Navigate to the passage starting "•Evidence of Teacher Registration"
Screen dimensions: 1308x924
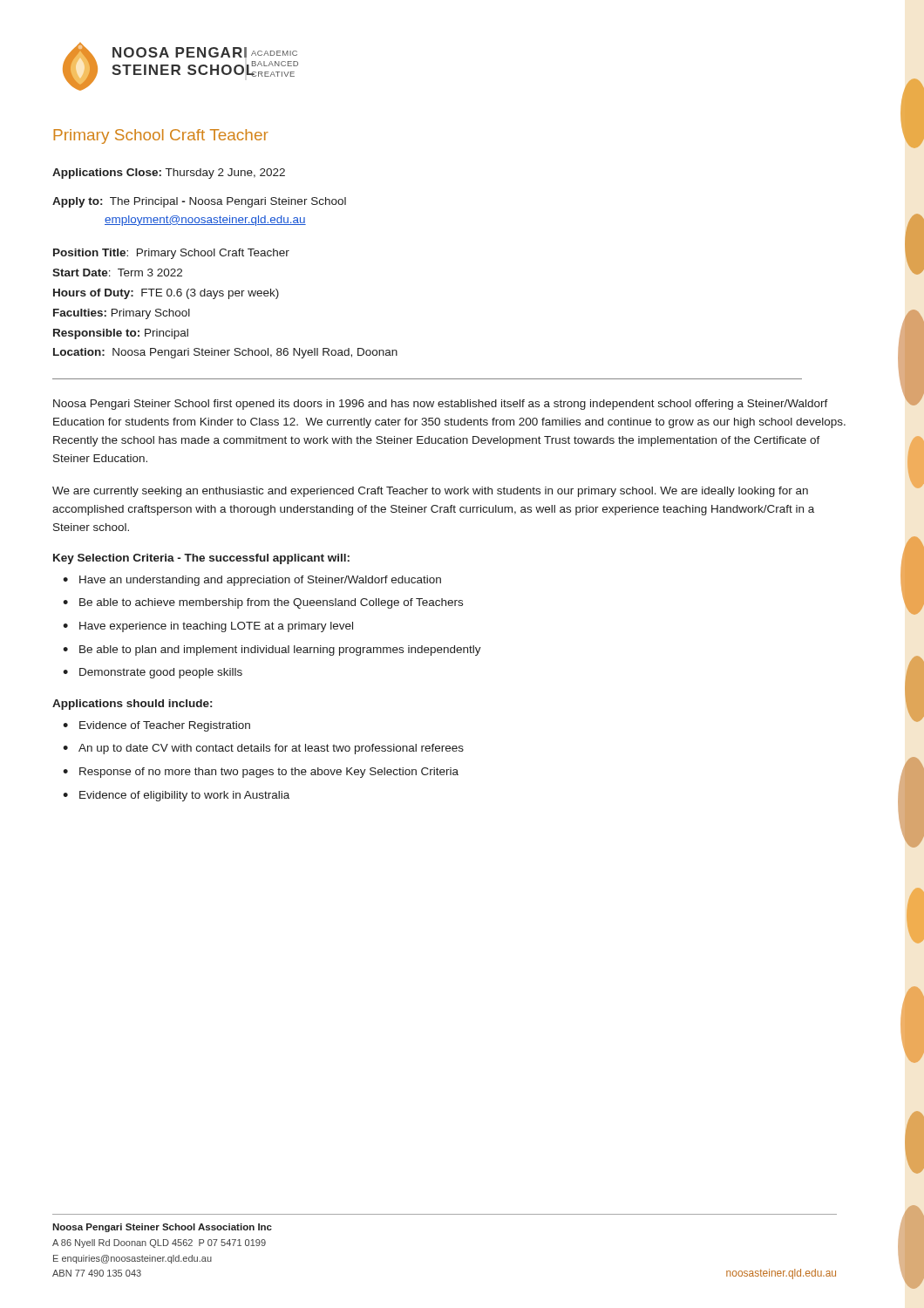coord(157,726)
